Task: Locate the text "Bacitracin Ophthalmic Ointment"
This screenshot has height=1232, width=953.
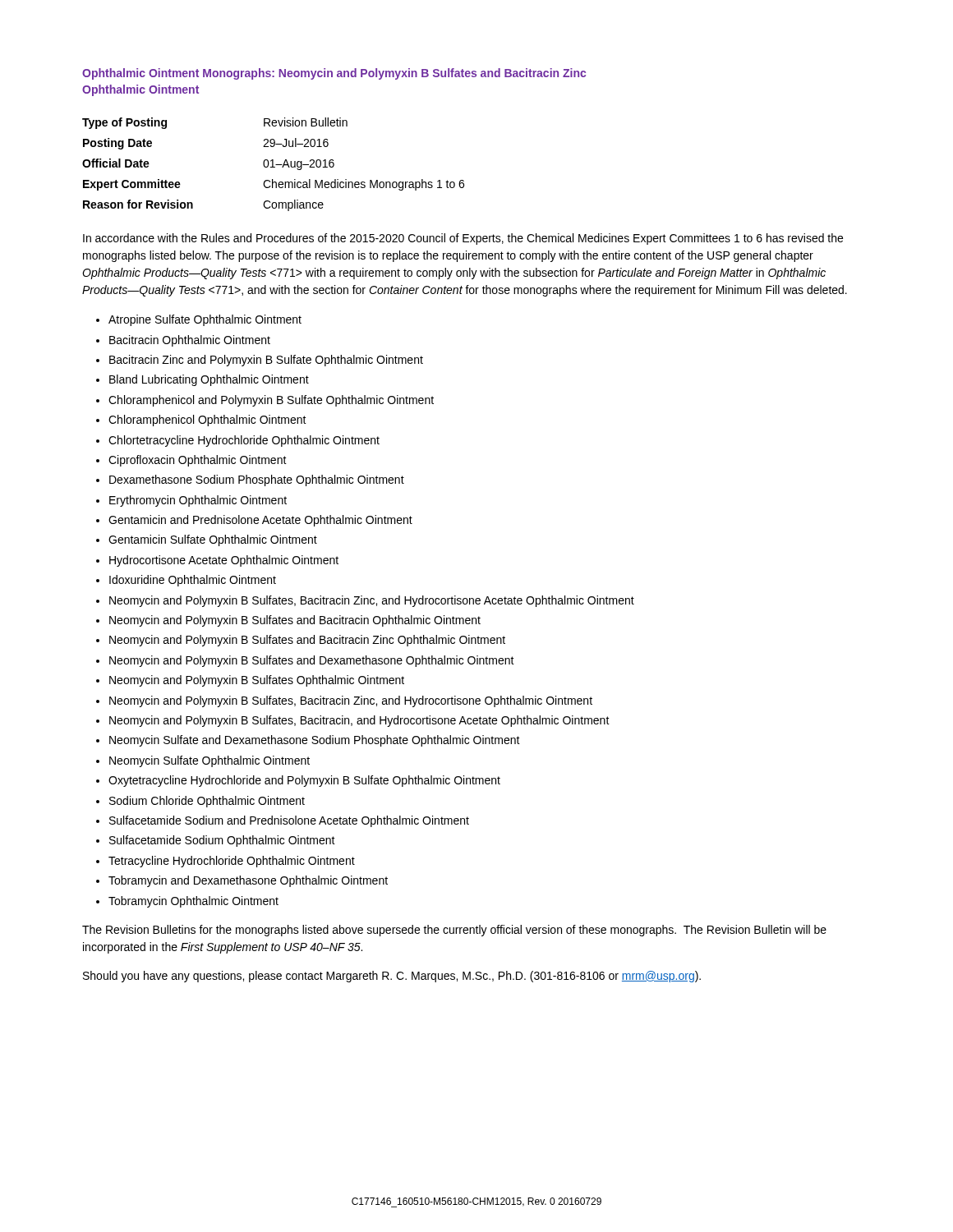Action: (189, 340)
